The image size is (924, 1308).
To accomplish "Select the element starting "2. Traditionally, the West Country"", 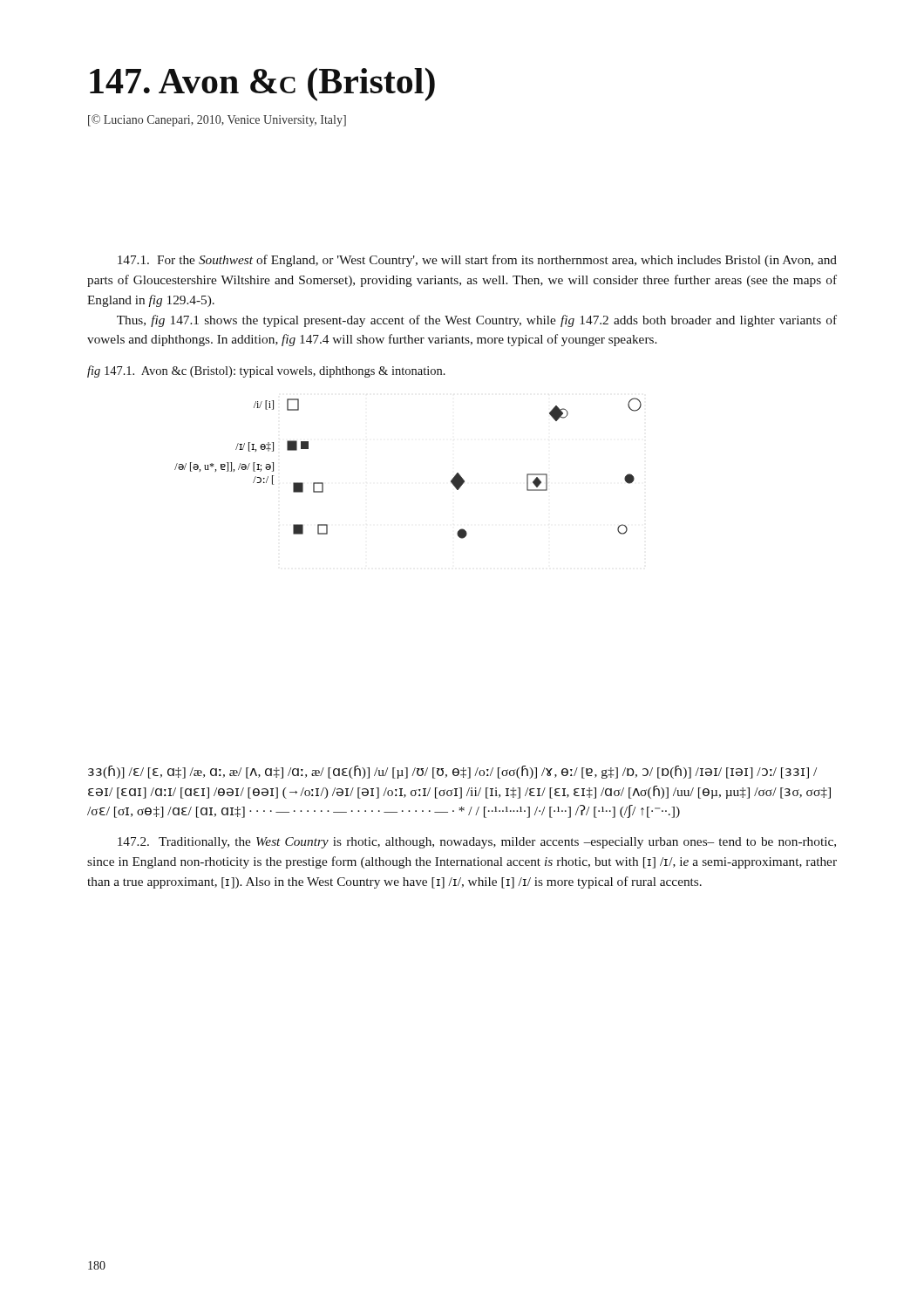I will tap(462, 861).
